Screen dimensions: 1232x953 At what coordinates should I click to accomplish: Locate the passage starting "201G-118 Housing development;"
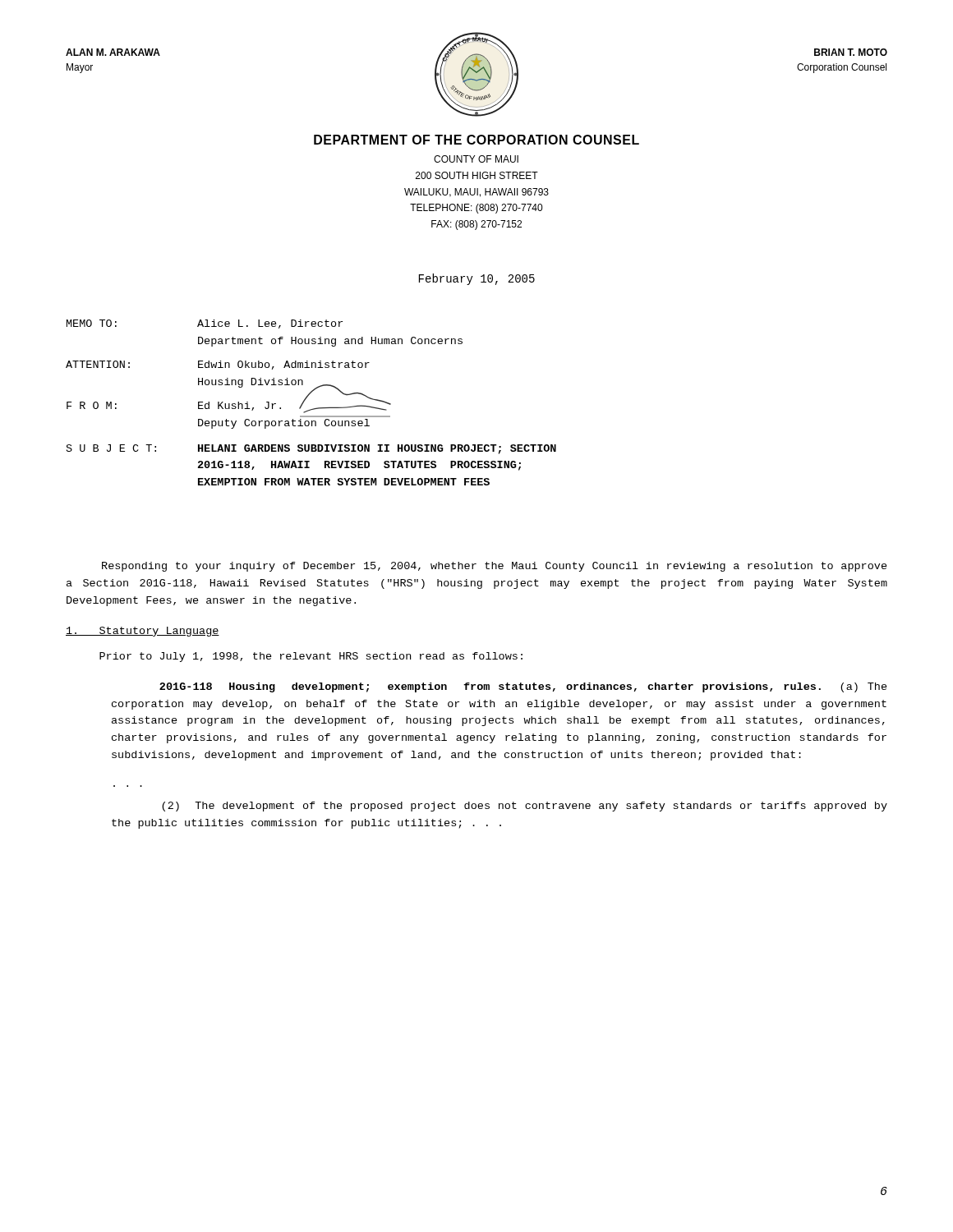coord(499,721)
